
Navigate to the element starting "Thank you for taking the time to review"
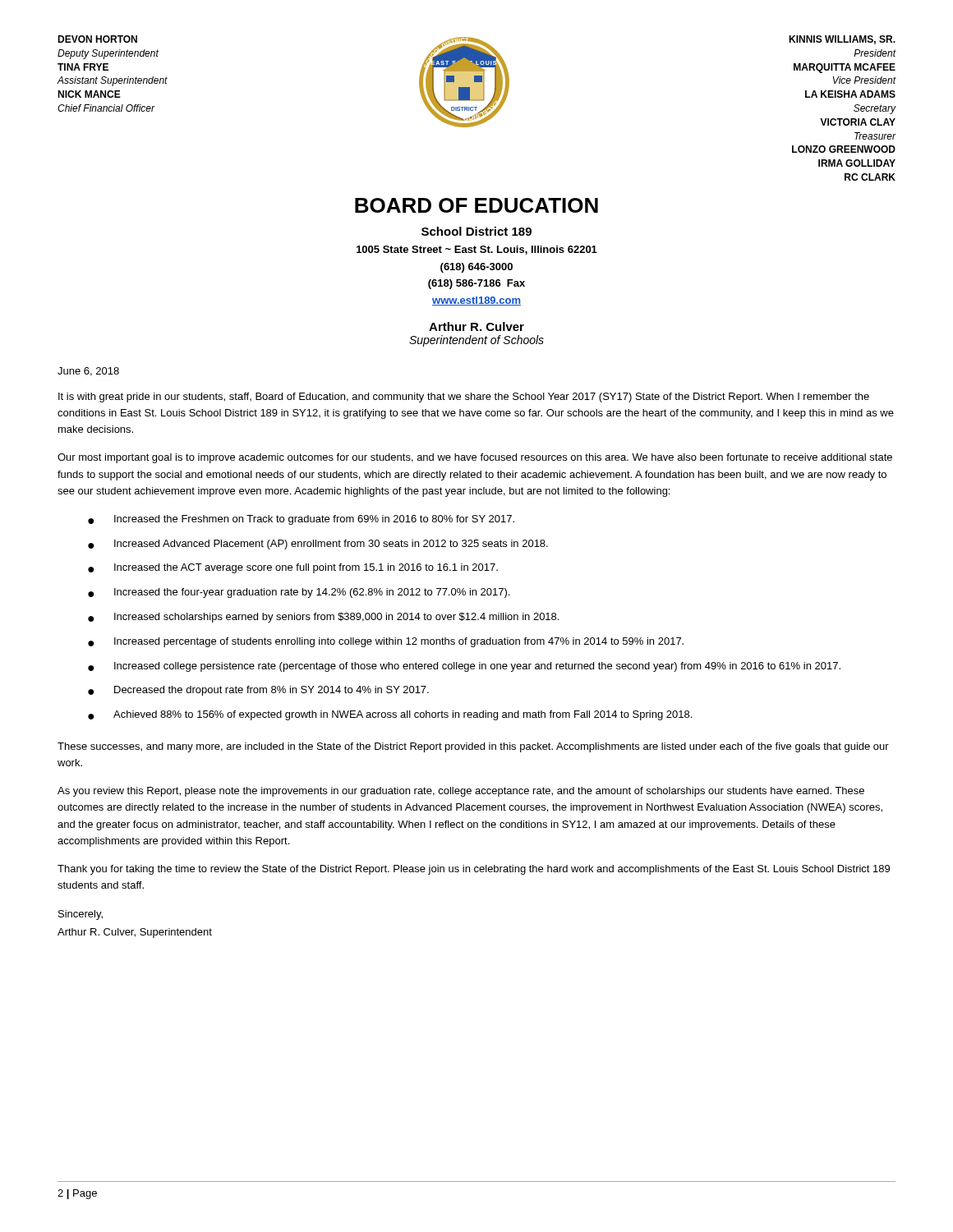[x=474, y=877]
